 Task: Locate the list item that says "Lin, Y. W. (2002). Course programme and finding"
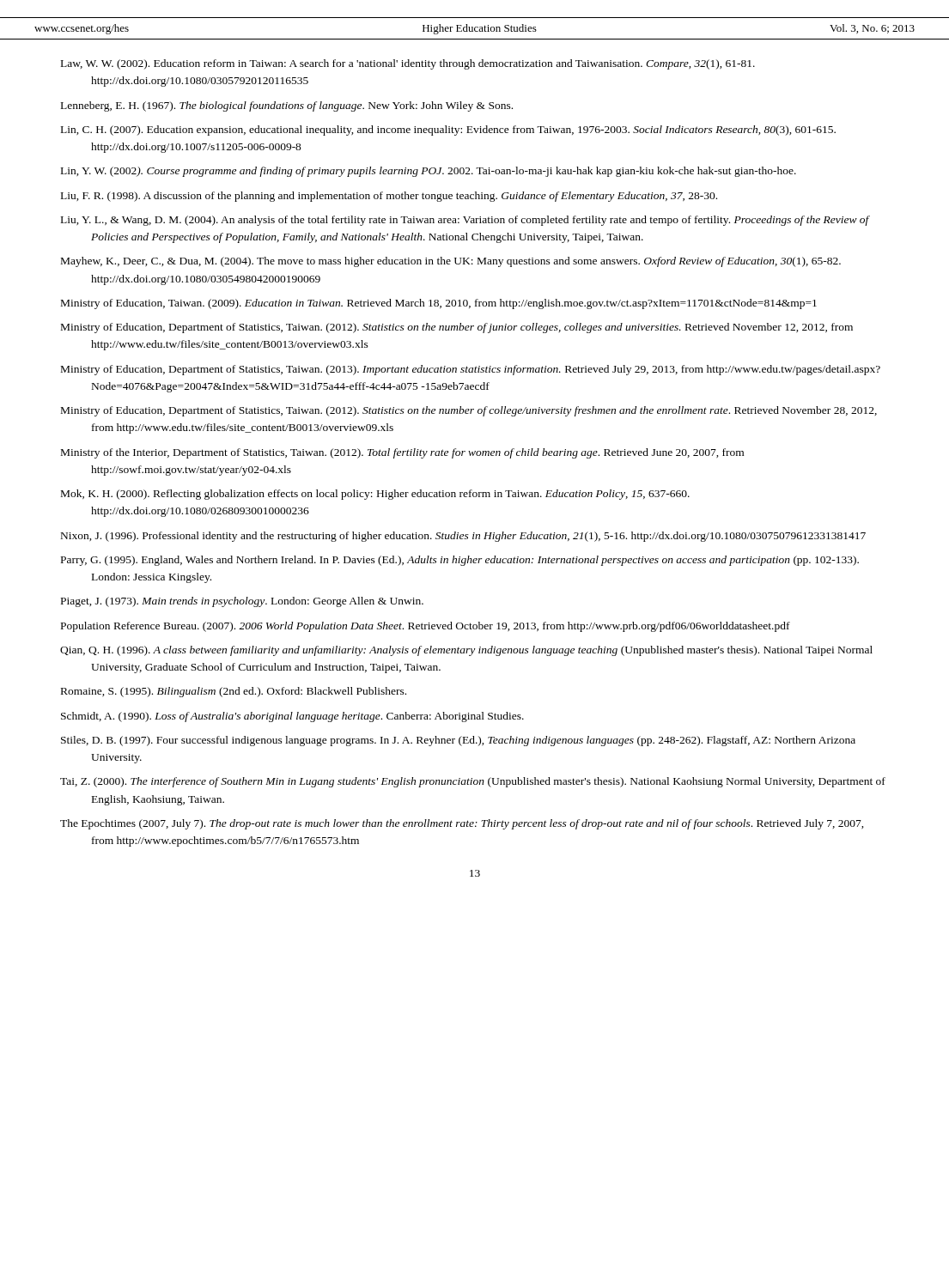428,171
